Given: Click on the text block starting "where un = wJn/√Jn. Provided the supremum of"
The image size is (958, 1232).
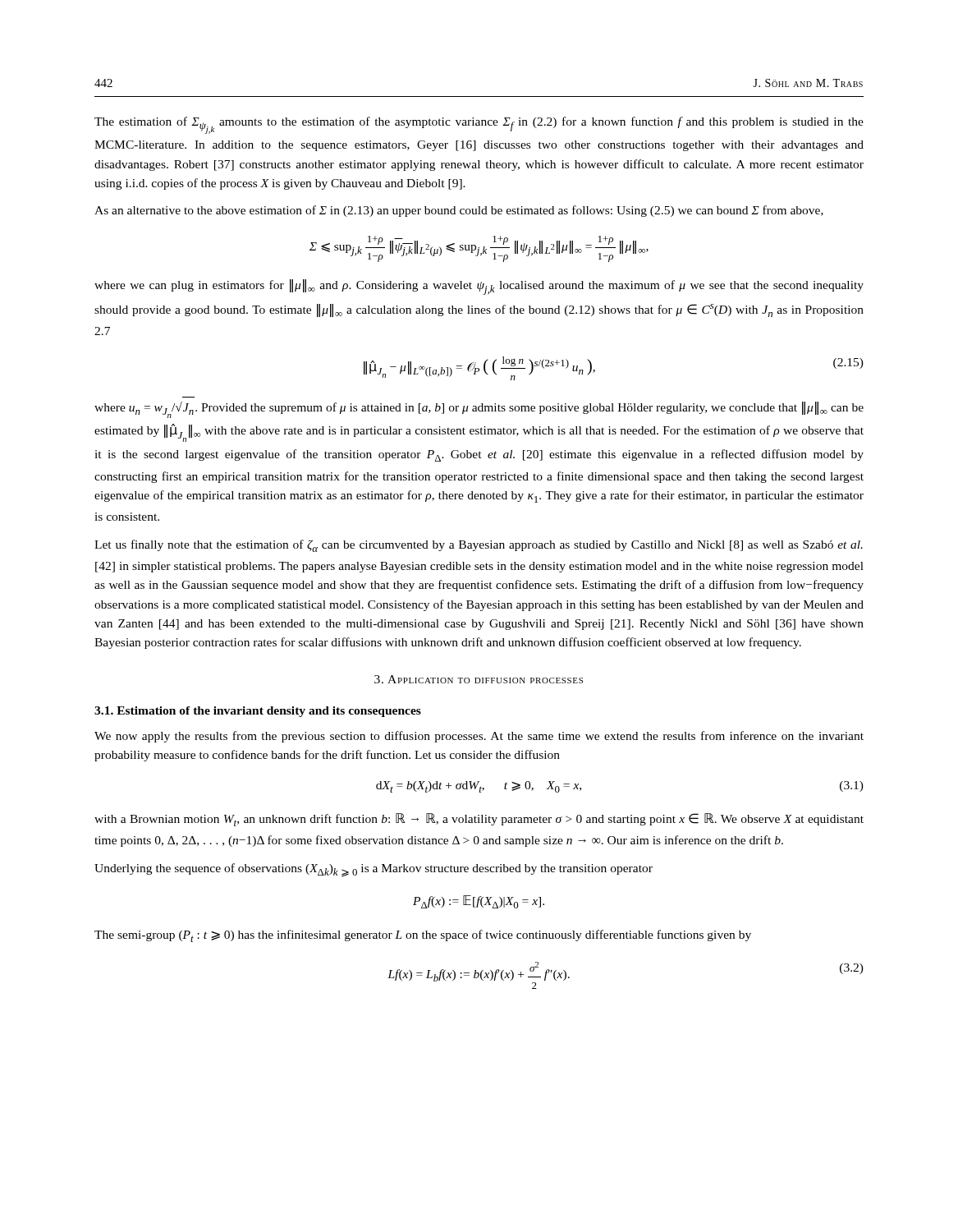Looking at the screenshot, I should pos(479,461).
